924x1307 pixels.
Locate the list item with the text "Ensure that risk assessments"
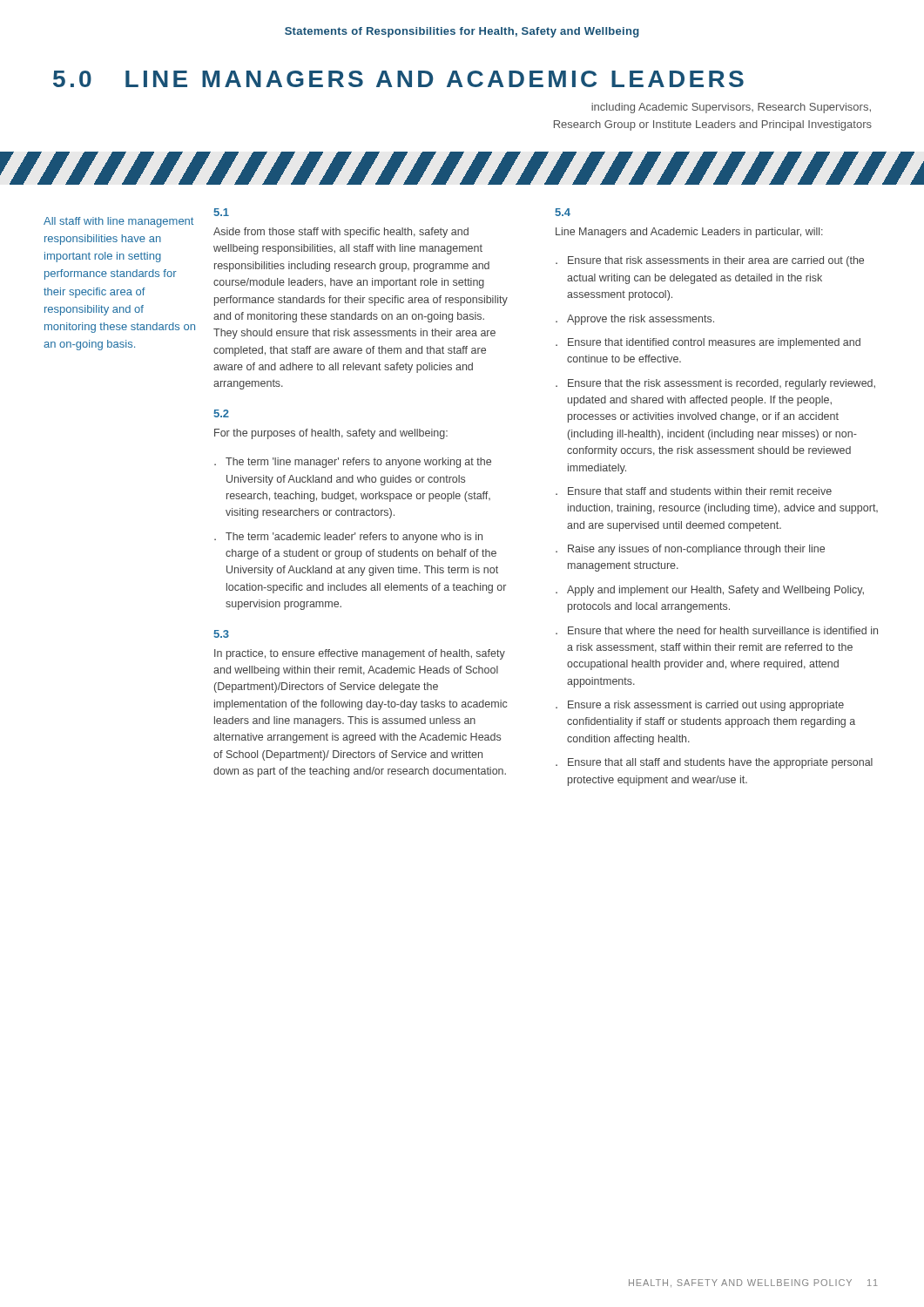[x=716, y=278]
